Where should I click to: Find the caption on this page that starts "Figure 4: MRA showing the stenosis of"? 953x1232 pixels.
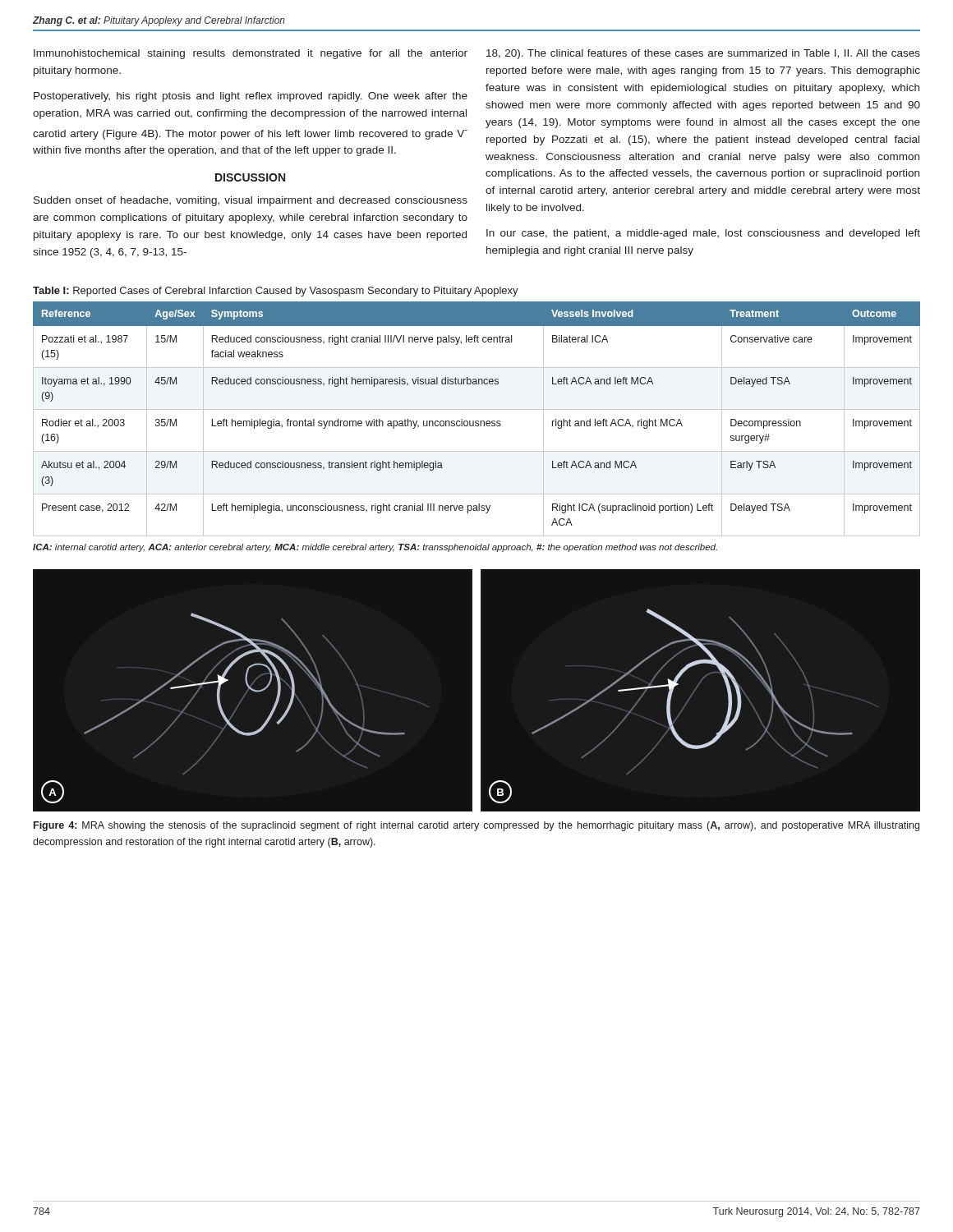476,834
